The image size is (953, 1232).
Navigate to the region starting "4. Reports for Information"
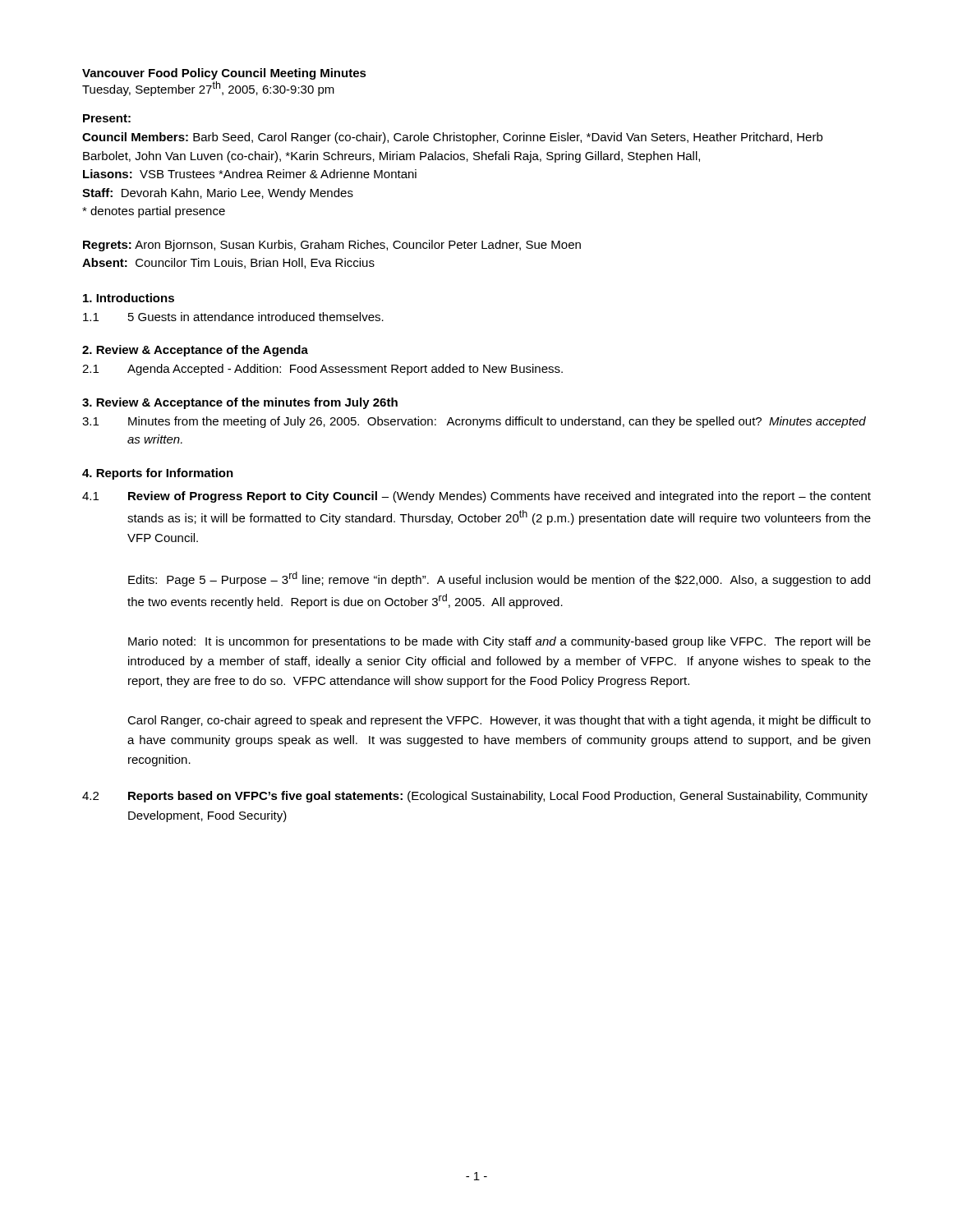point(158,472)
